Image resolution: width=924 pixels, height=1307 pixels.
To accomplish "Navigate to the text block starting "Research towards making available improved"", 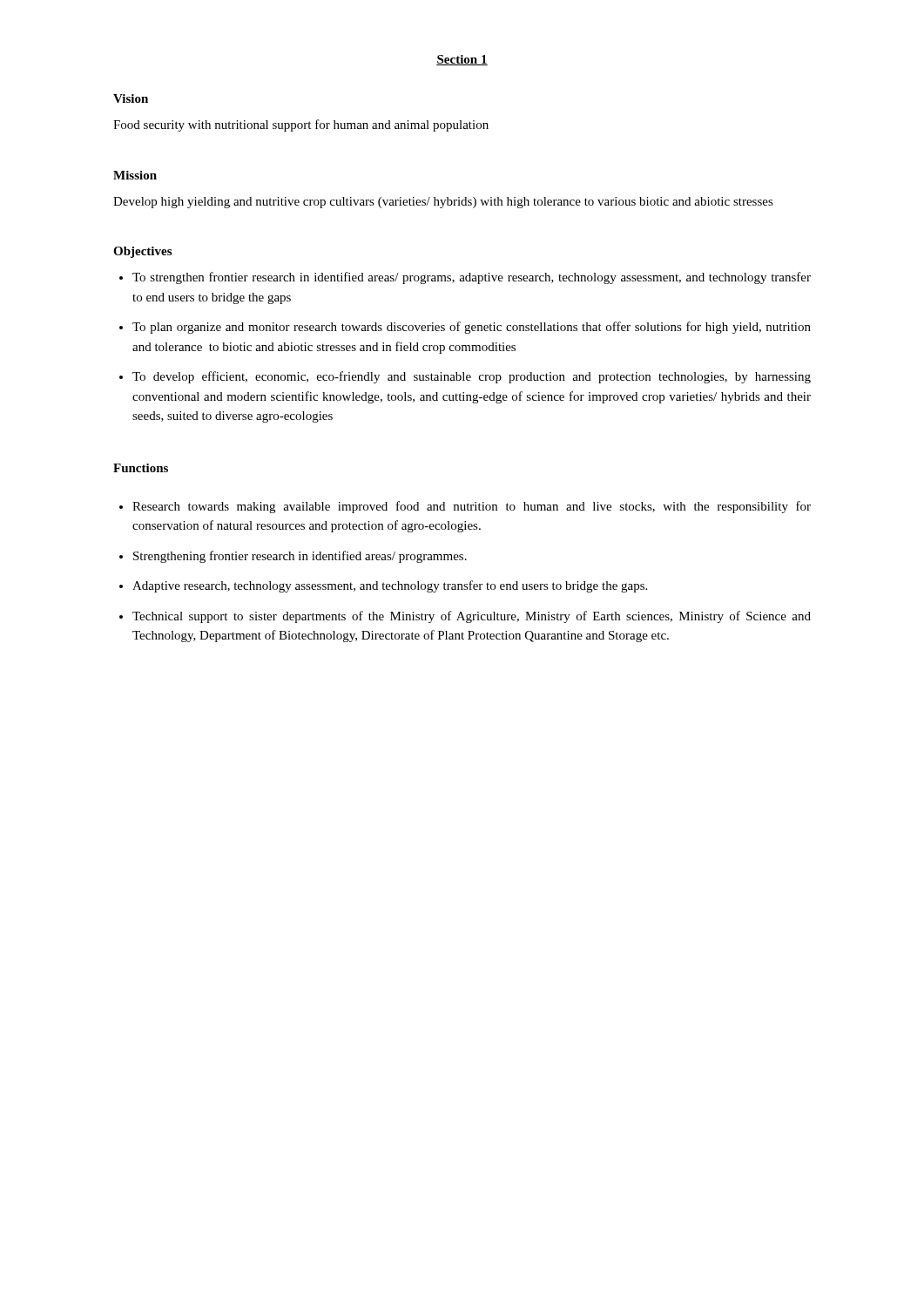I will point(472,516).
